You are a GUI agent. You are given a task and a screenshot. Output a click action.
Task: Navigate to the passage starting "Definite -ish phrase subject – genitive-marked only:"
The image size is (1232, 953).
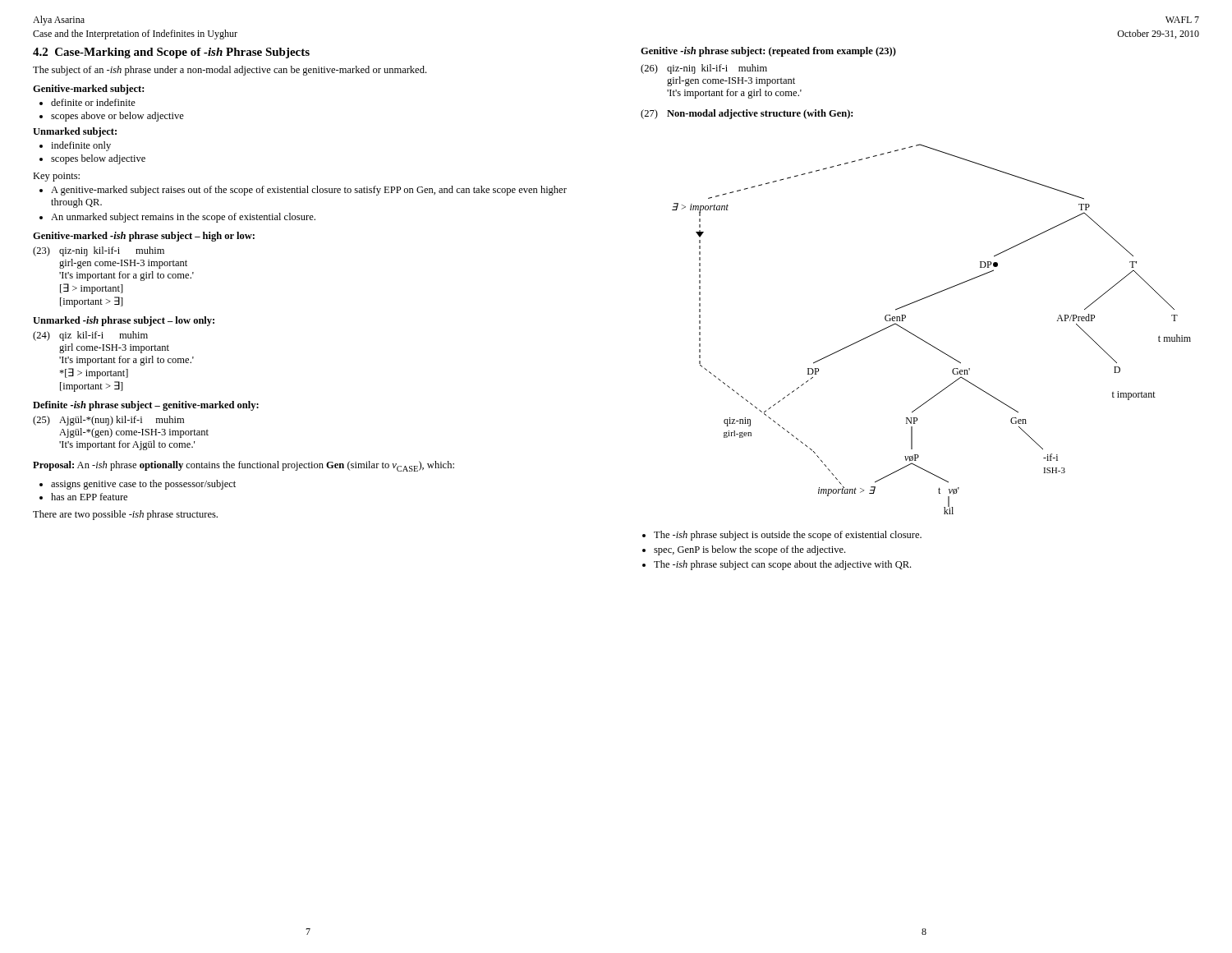pyautogui.click(x=146, y=405)
